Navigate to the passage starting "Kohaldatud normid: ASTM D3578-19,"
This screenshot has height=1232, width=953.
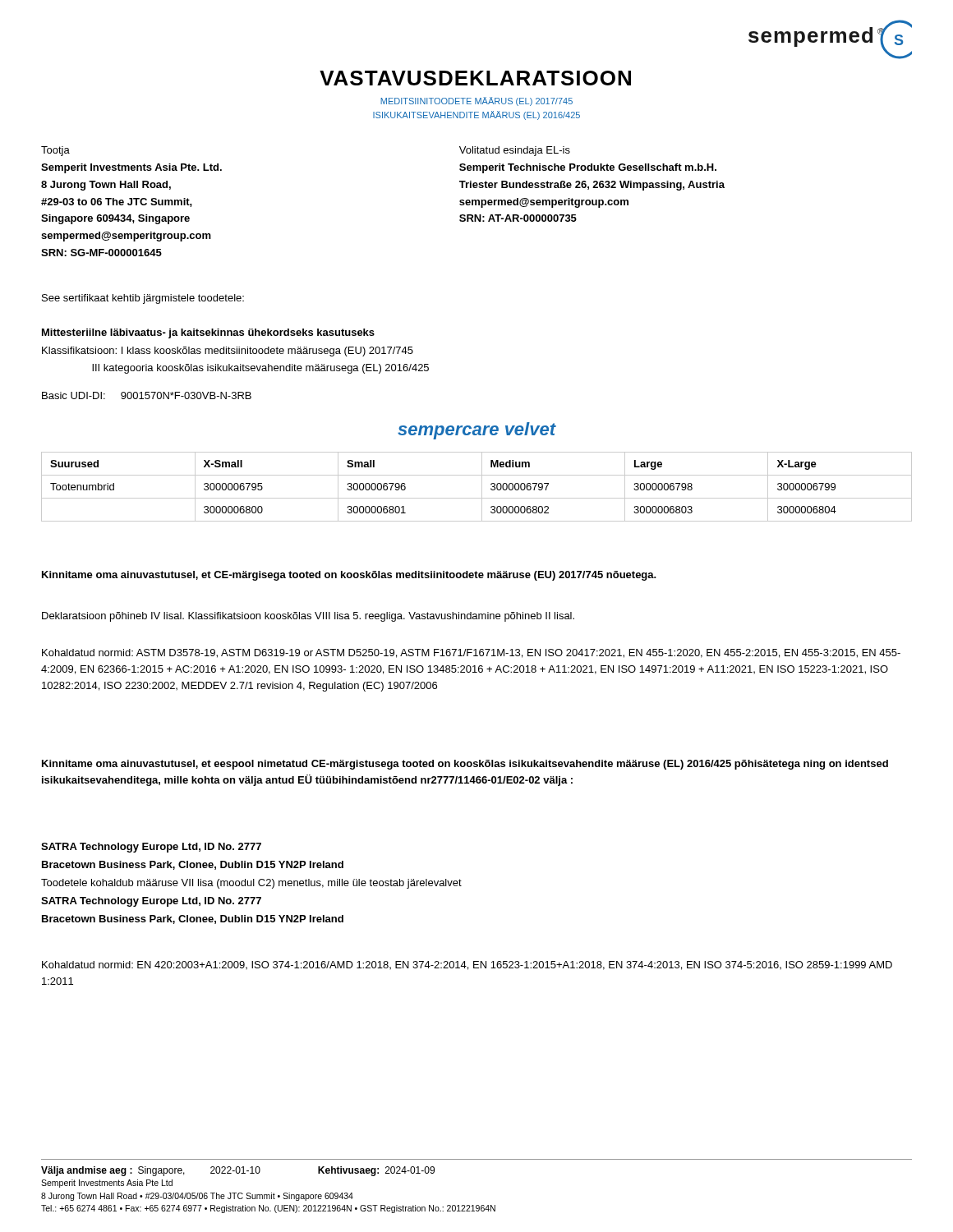coord(471,669)
